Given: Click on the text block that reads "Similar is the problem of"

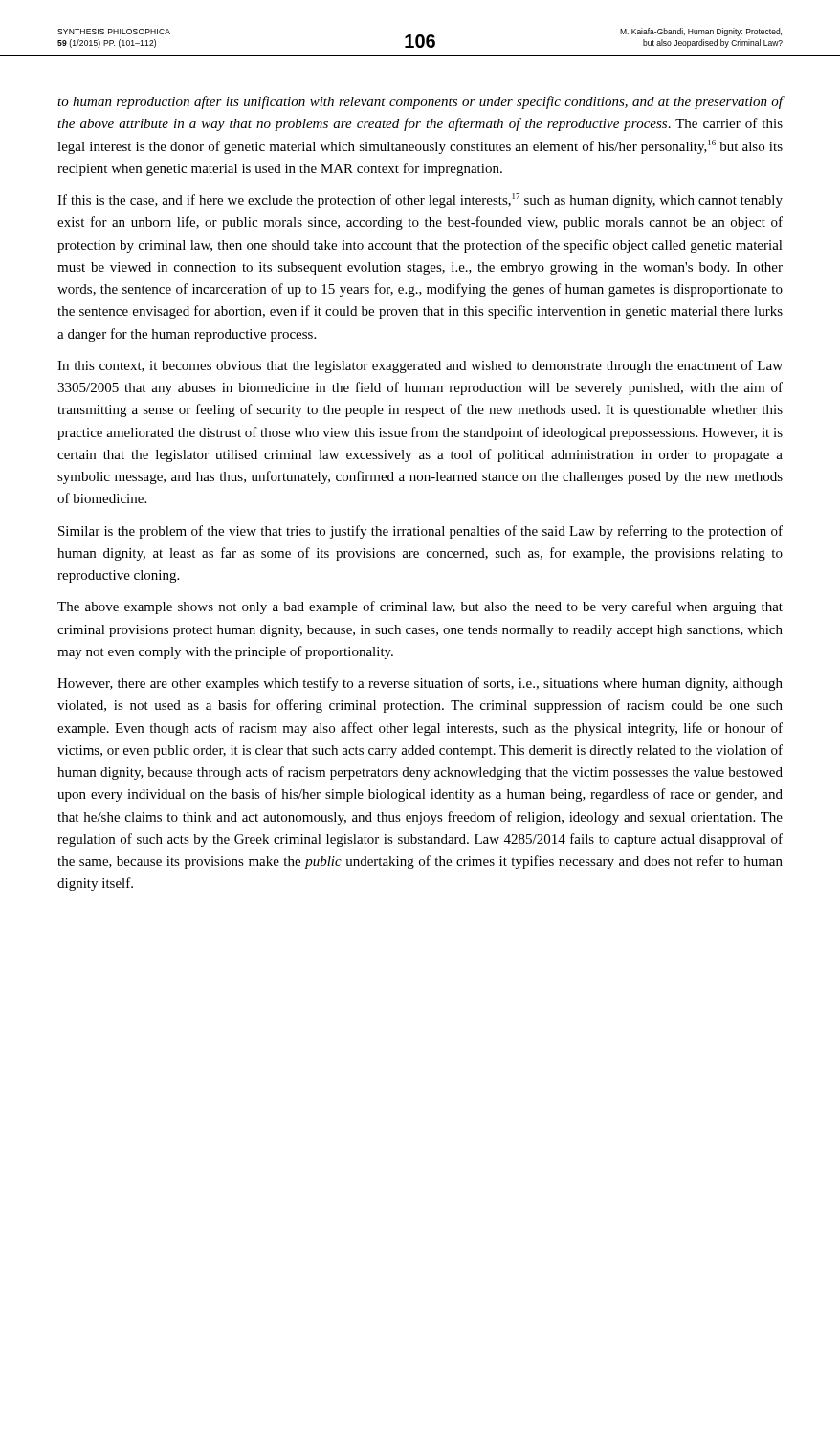Looking at the screenshot, I should (x=420, y=553).
